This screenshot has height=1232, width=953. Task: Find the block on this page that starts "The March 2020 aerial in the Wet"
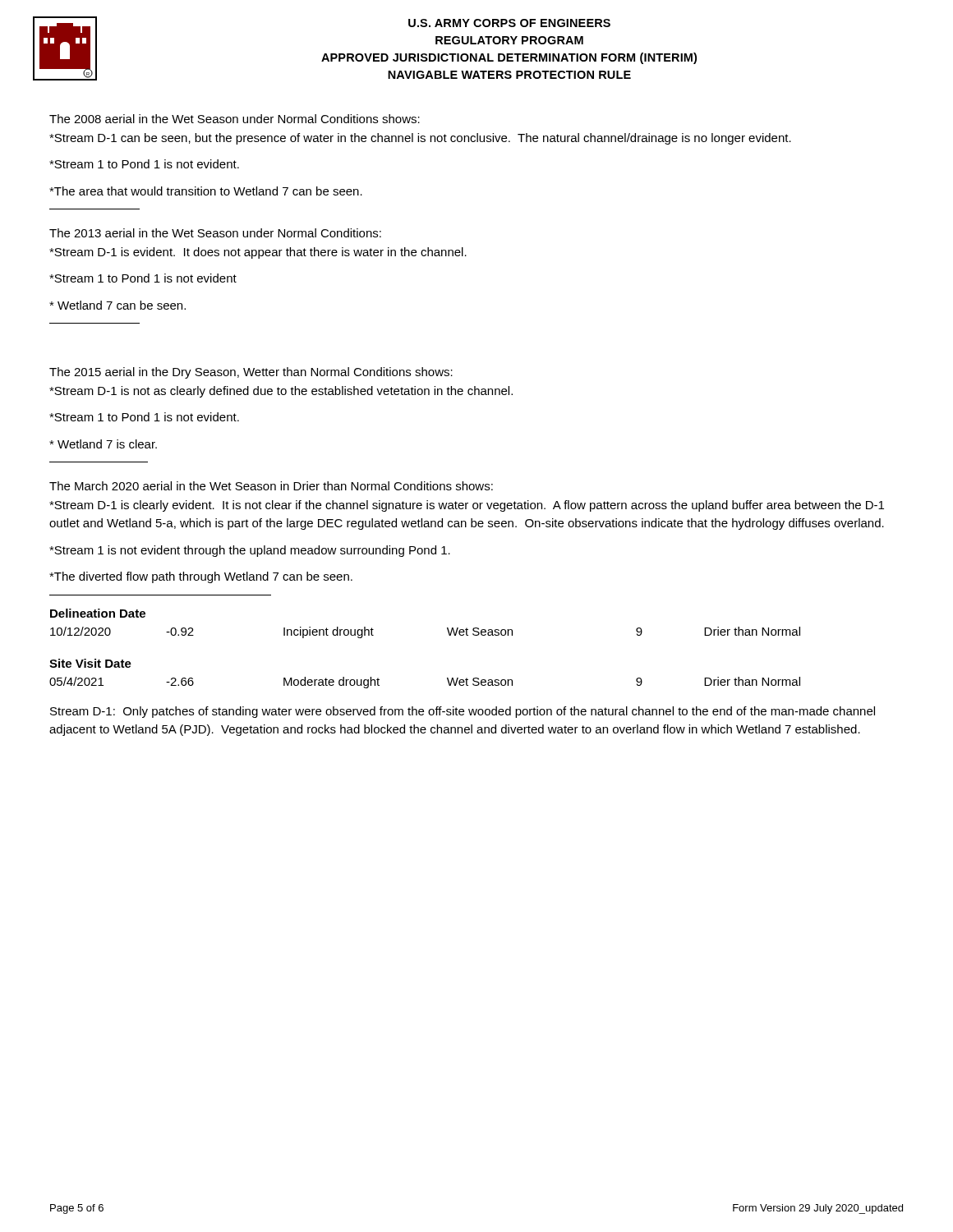[467, 504]
